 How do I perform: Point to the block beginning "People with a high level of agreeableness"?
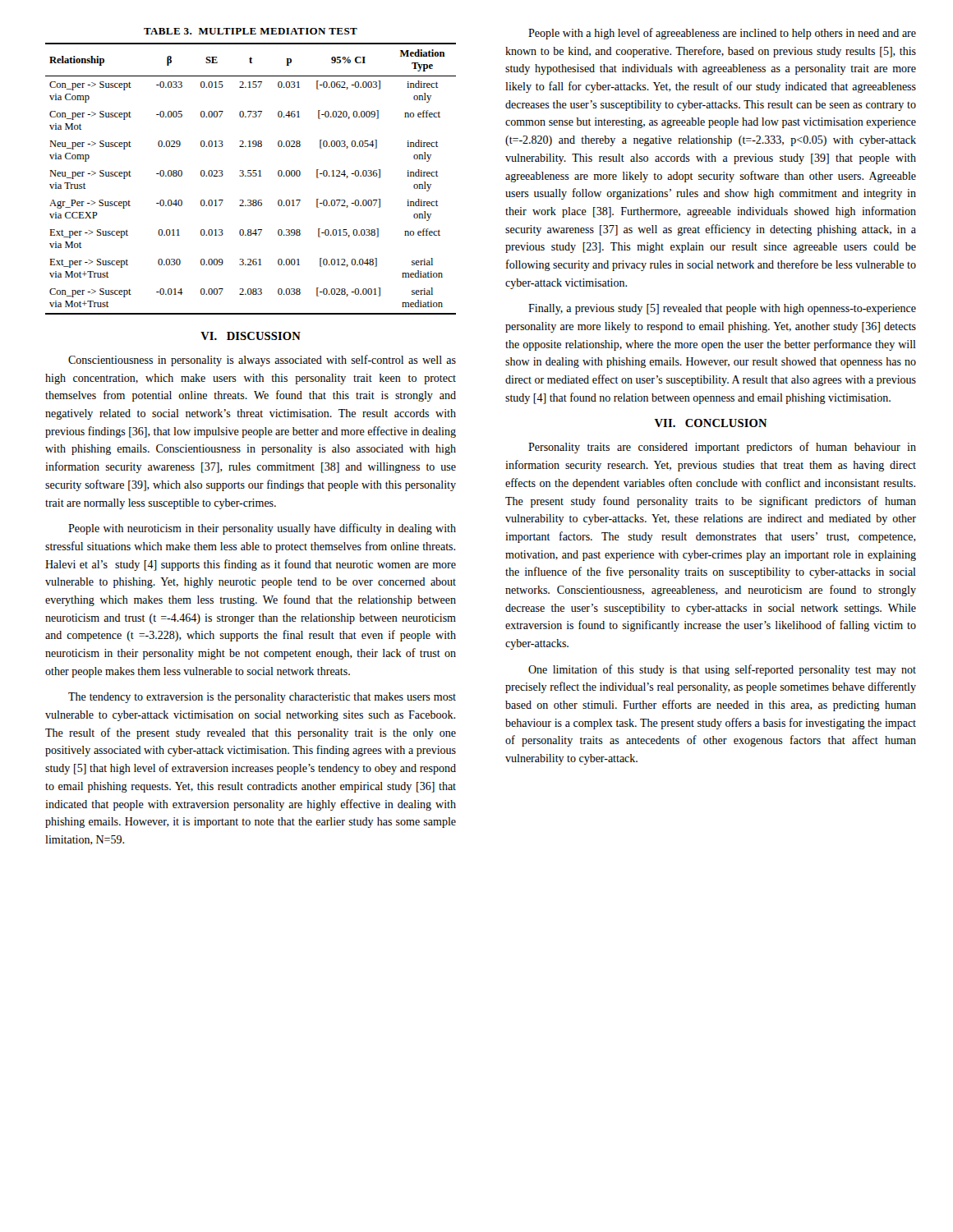pyautogui.click(x=711, y=158)
